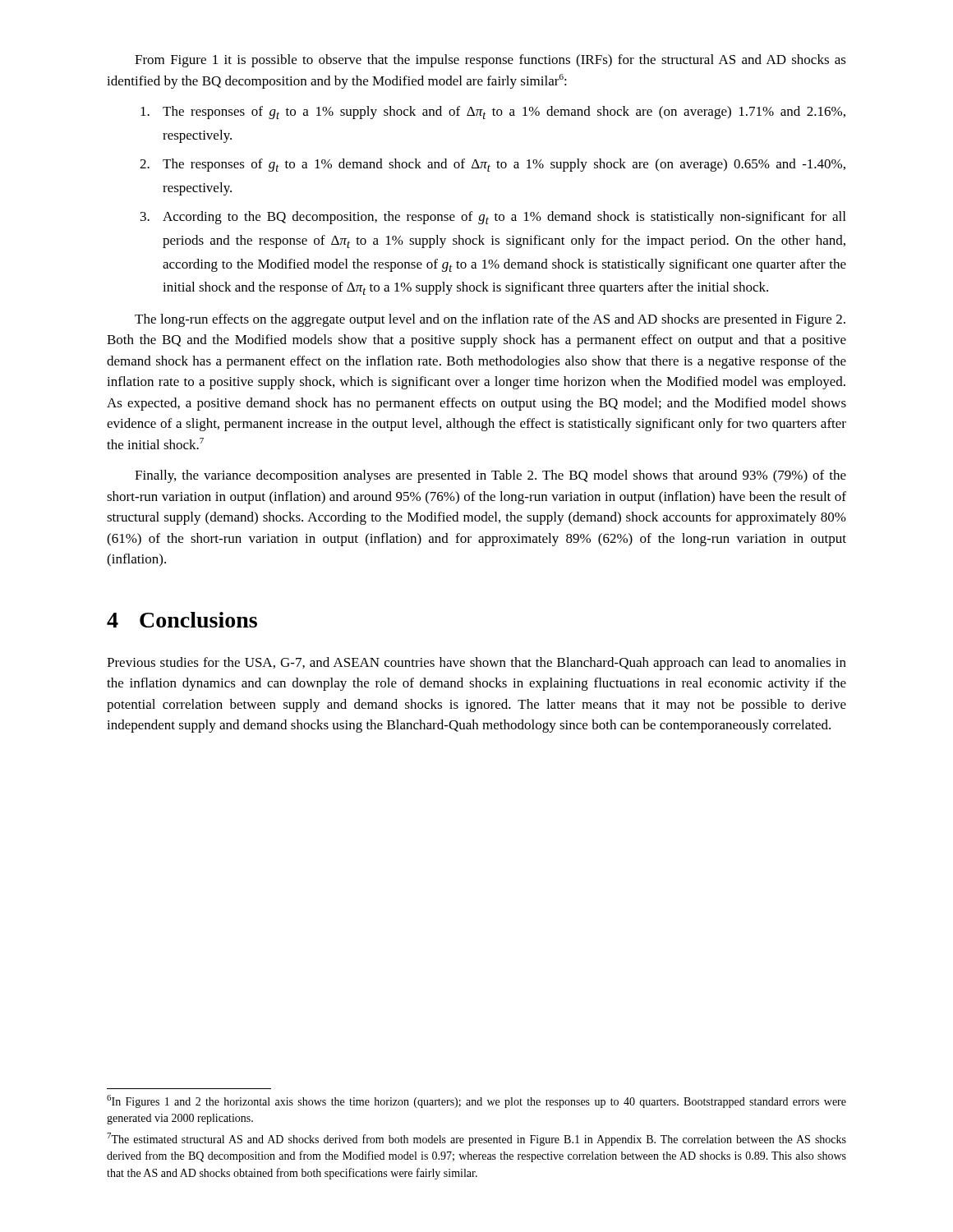This screenshot has height=1232, width=953.
Task: Locate the text block that says "The long-run effects on the aggregate output level"
Action: click(x=476, y=382)
